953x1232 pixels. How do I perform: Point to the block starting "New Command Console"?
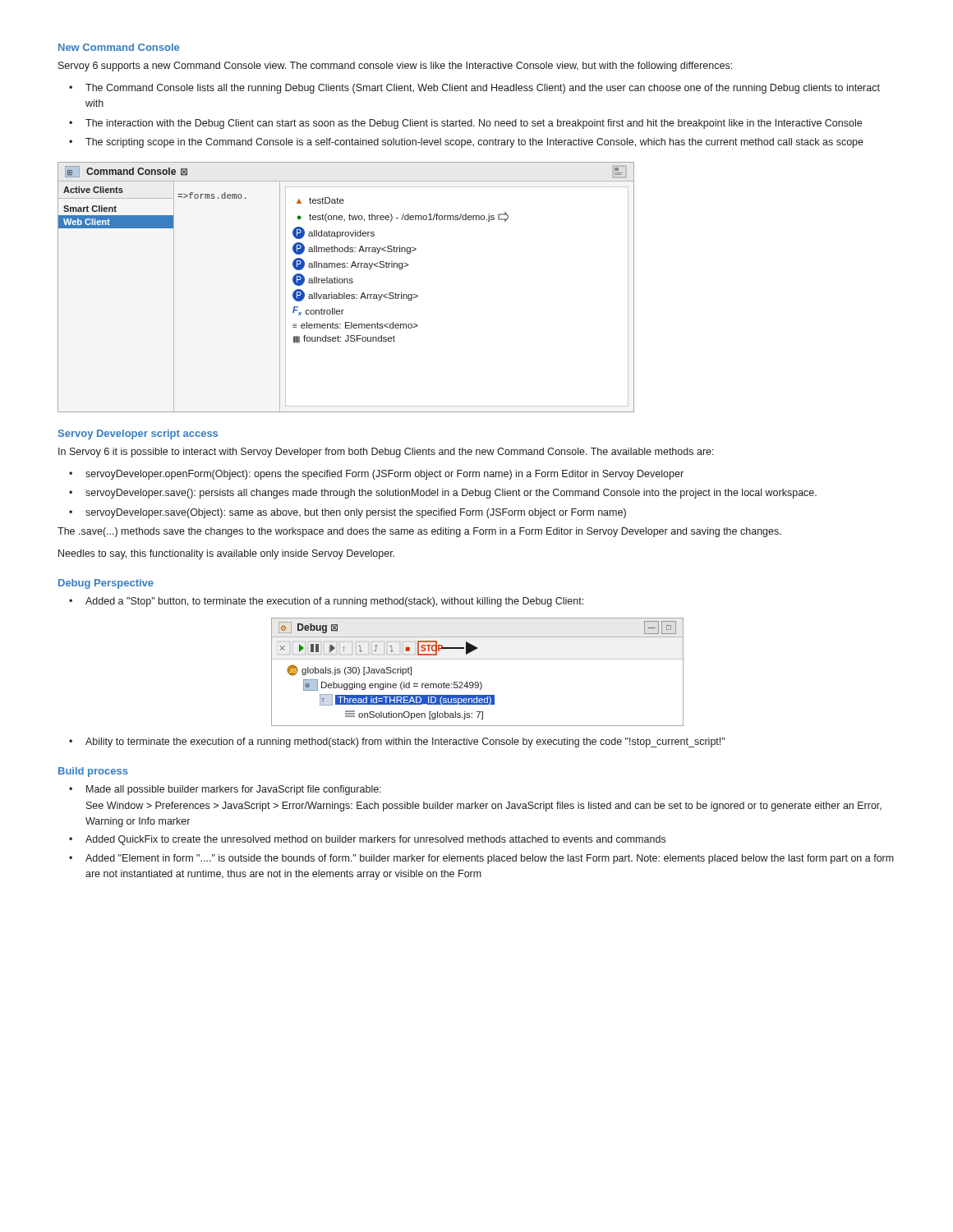pyautogui.click(x=119, y=47)
